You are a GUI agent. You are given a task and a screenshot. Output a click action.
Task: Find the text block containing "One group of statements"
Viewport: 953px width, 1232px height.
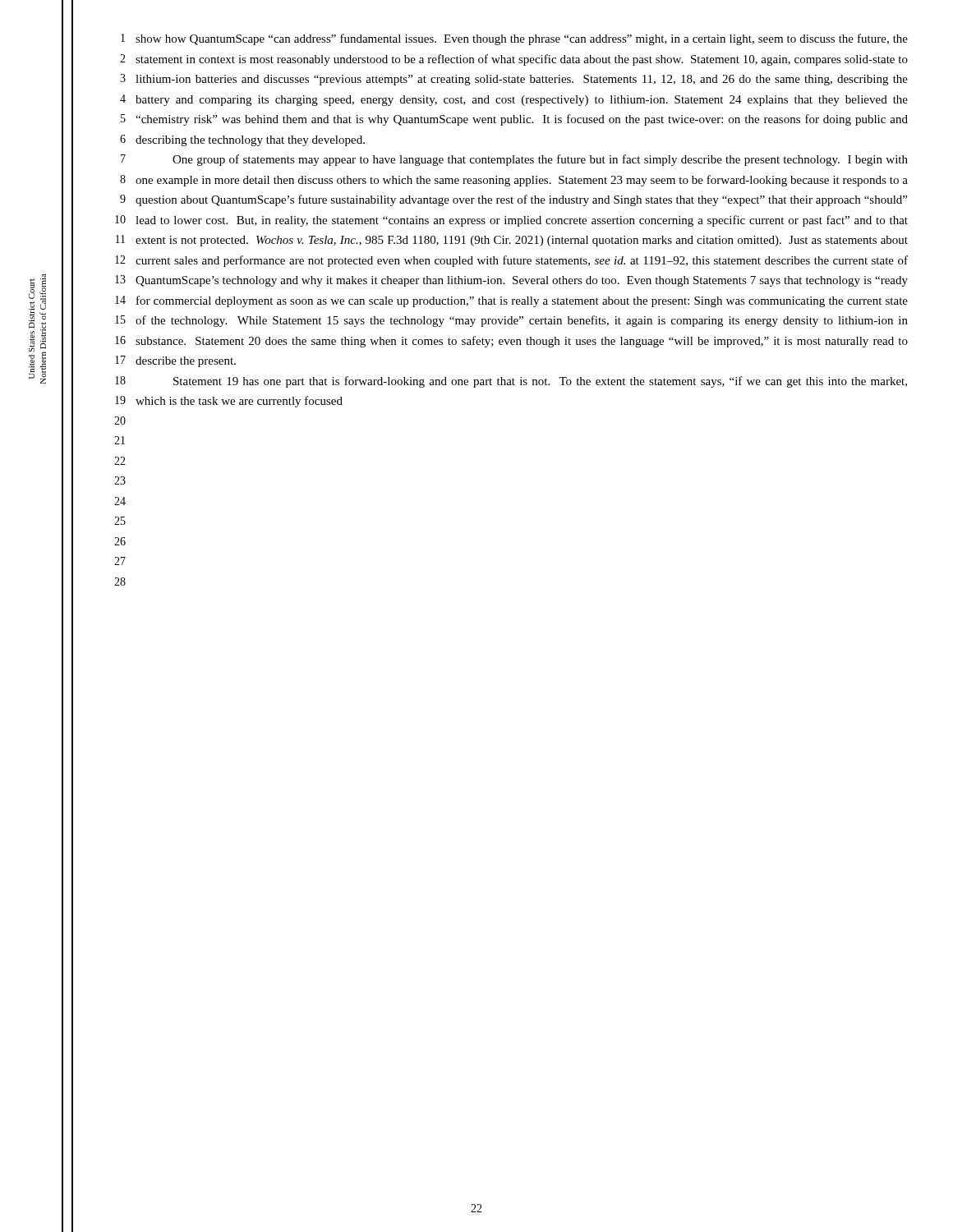[522, 260]
